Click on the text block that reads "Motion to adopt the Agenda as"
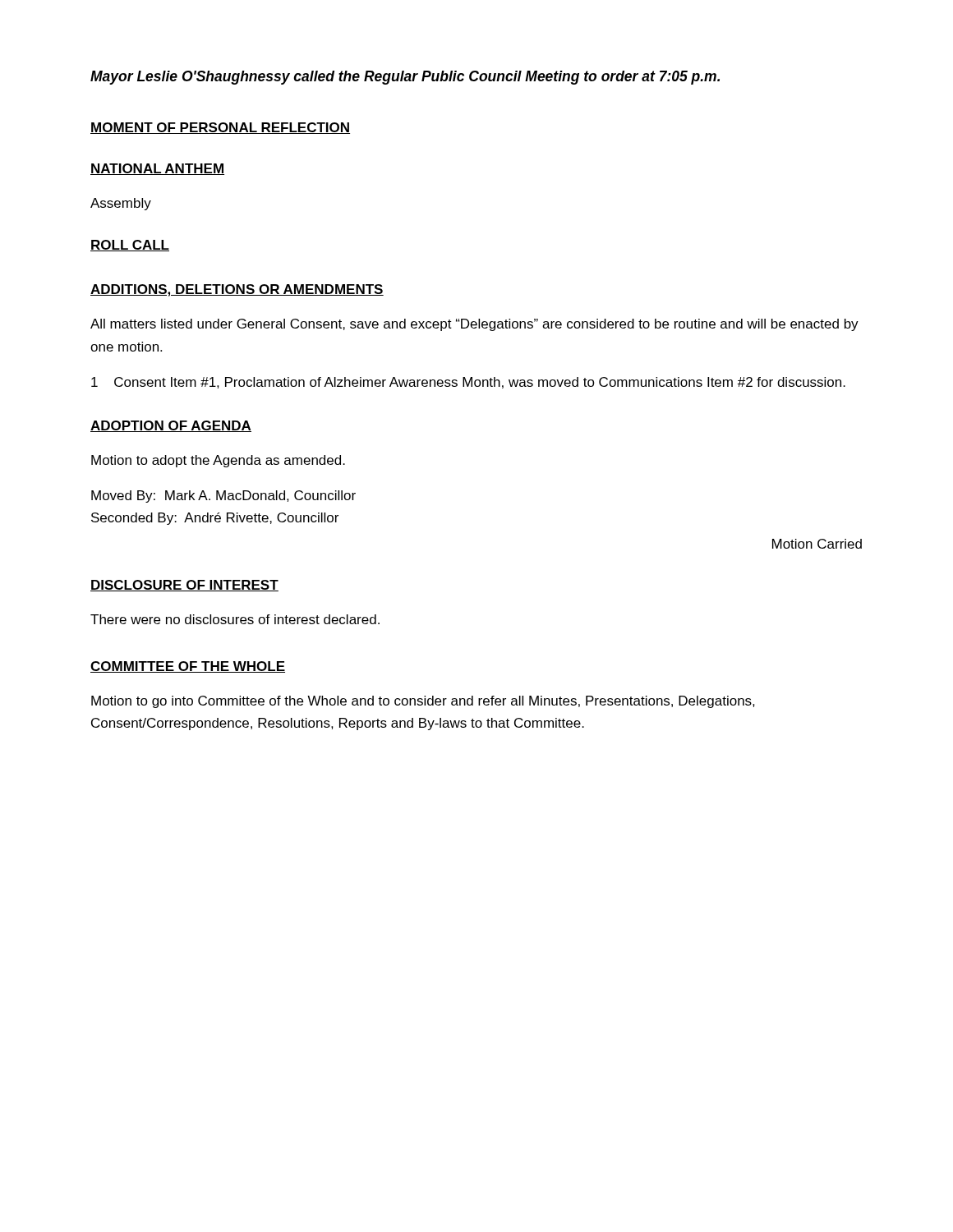953x1232 pixels. (218, 460)
